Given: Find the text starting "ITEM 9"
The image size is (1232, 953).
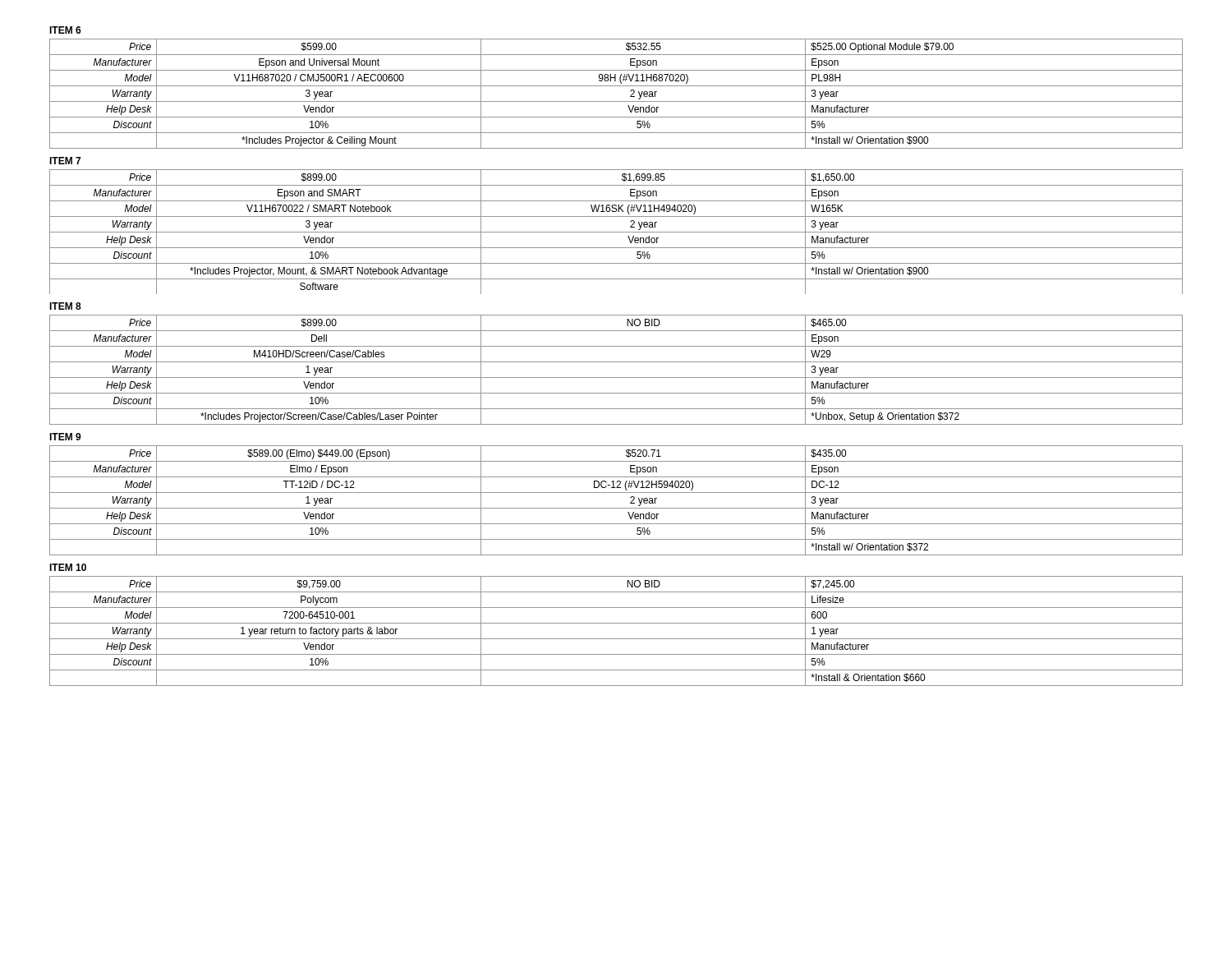Looking at the screenshot, I should point(65,437).
